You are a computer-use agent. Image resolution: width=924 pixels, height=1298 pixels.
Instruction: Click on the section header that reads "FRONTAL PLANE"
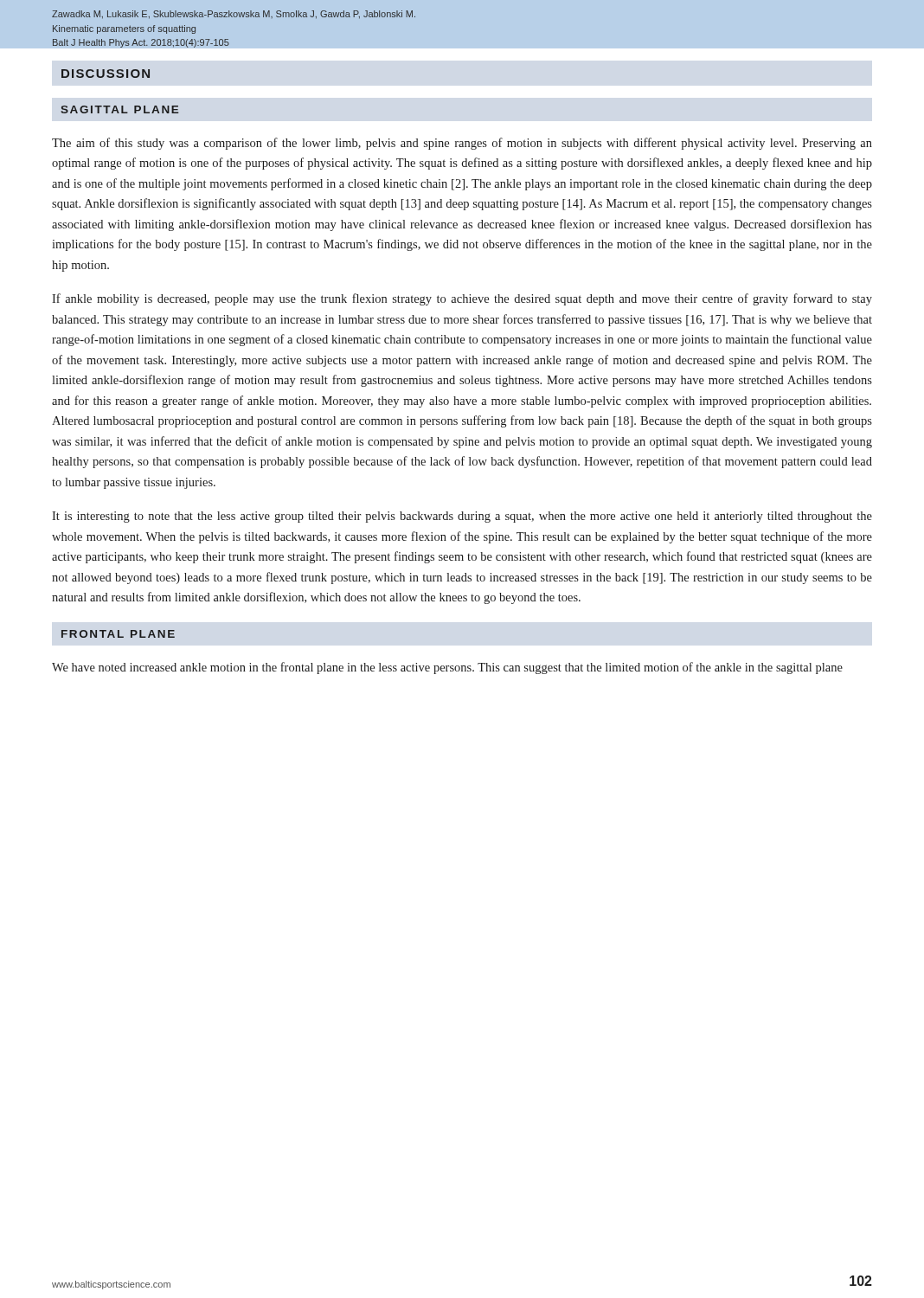point(118,634)
